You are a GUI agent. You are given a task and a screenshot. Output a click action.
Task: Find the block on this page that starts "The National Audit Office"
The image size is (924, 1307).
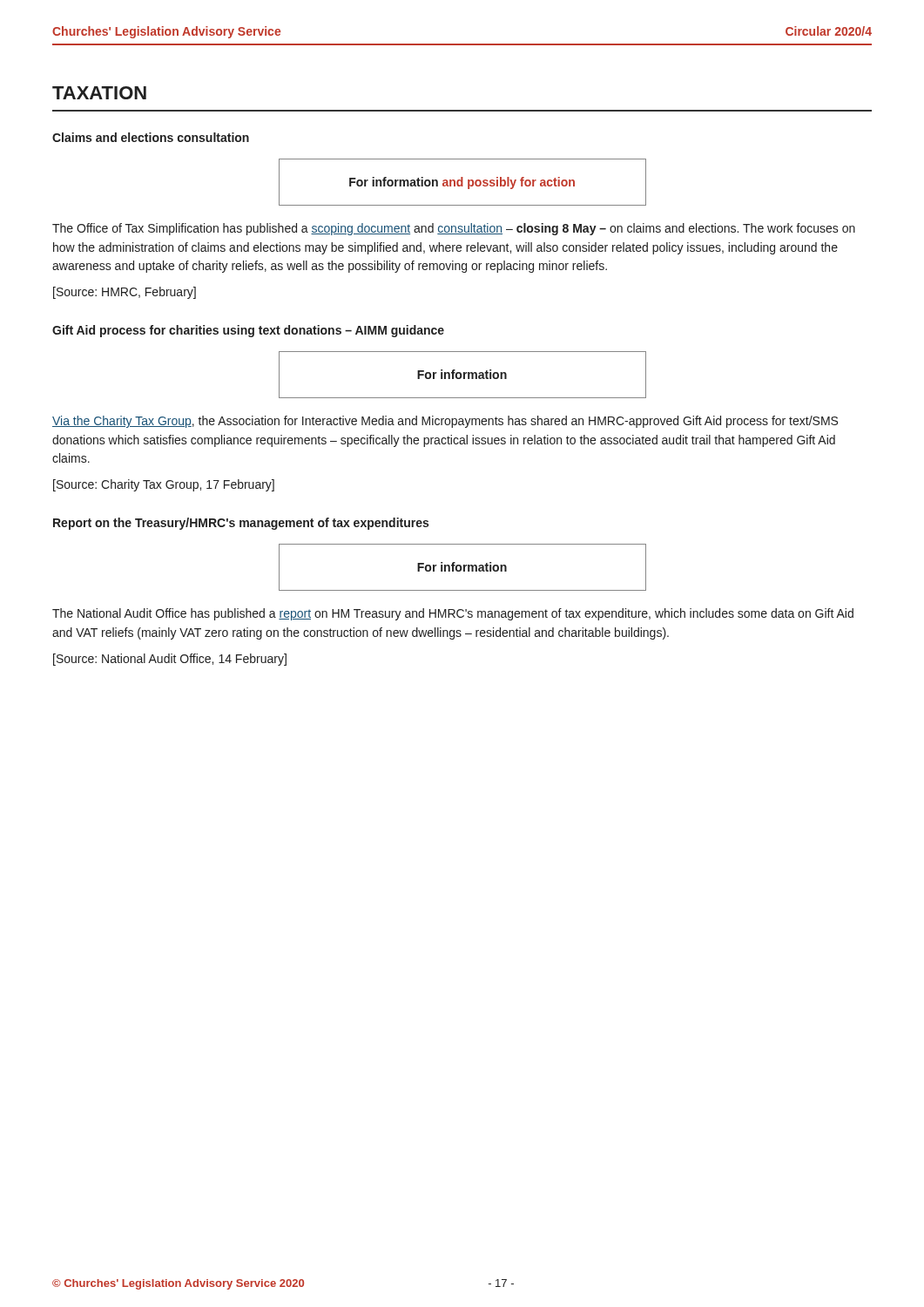[x=453, y=623]
